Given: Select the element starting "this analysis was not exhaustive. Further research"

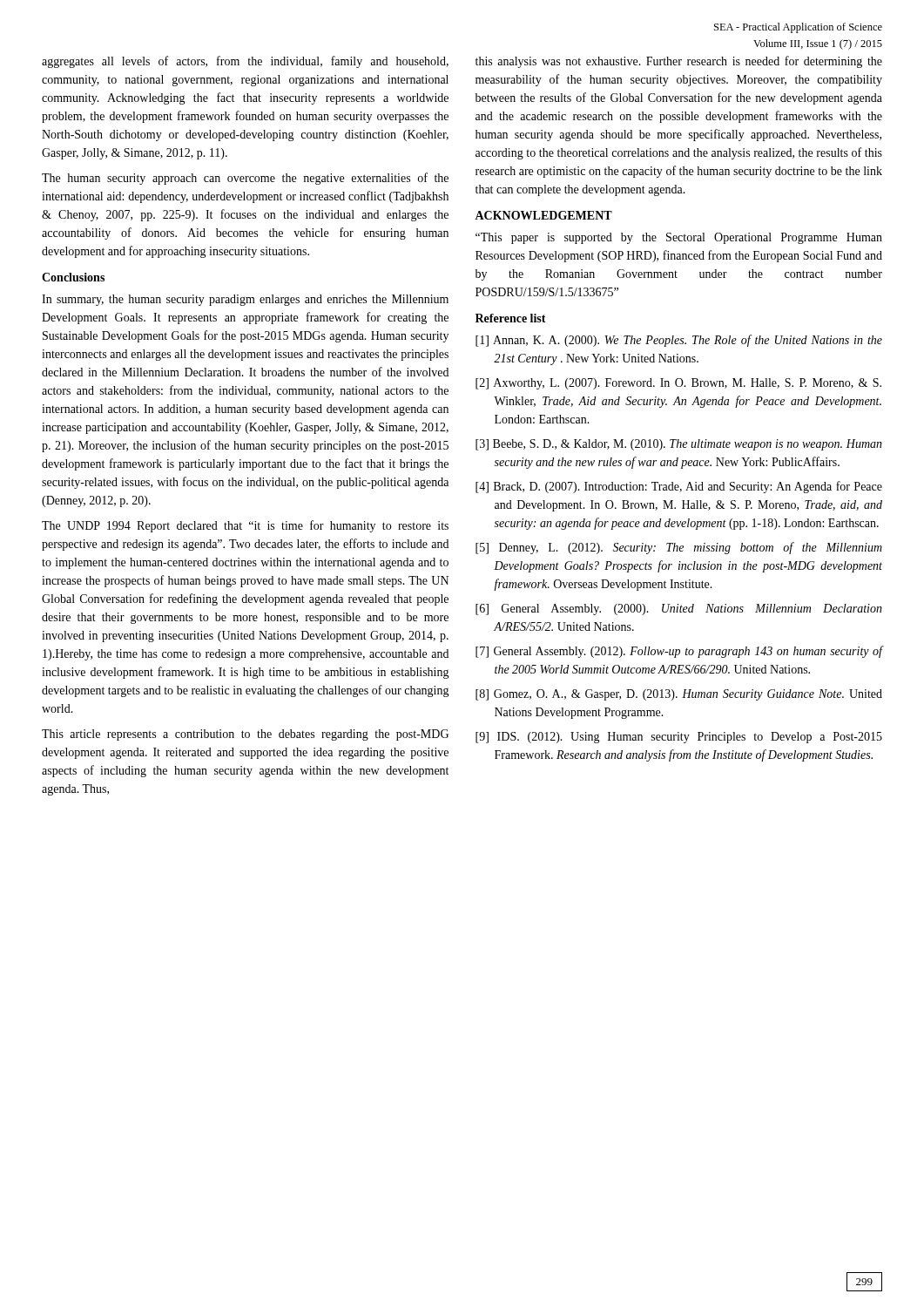Looking at the screenshot, I should (x=679, y=125).
